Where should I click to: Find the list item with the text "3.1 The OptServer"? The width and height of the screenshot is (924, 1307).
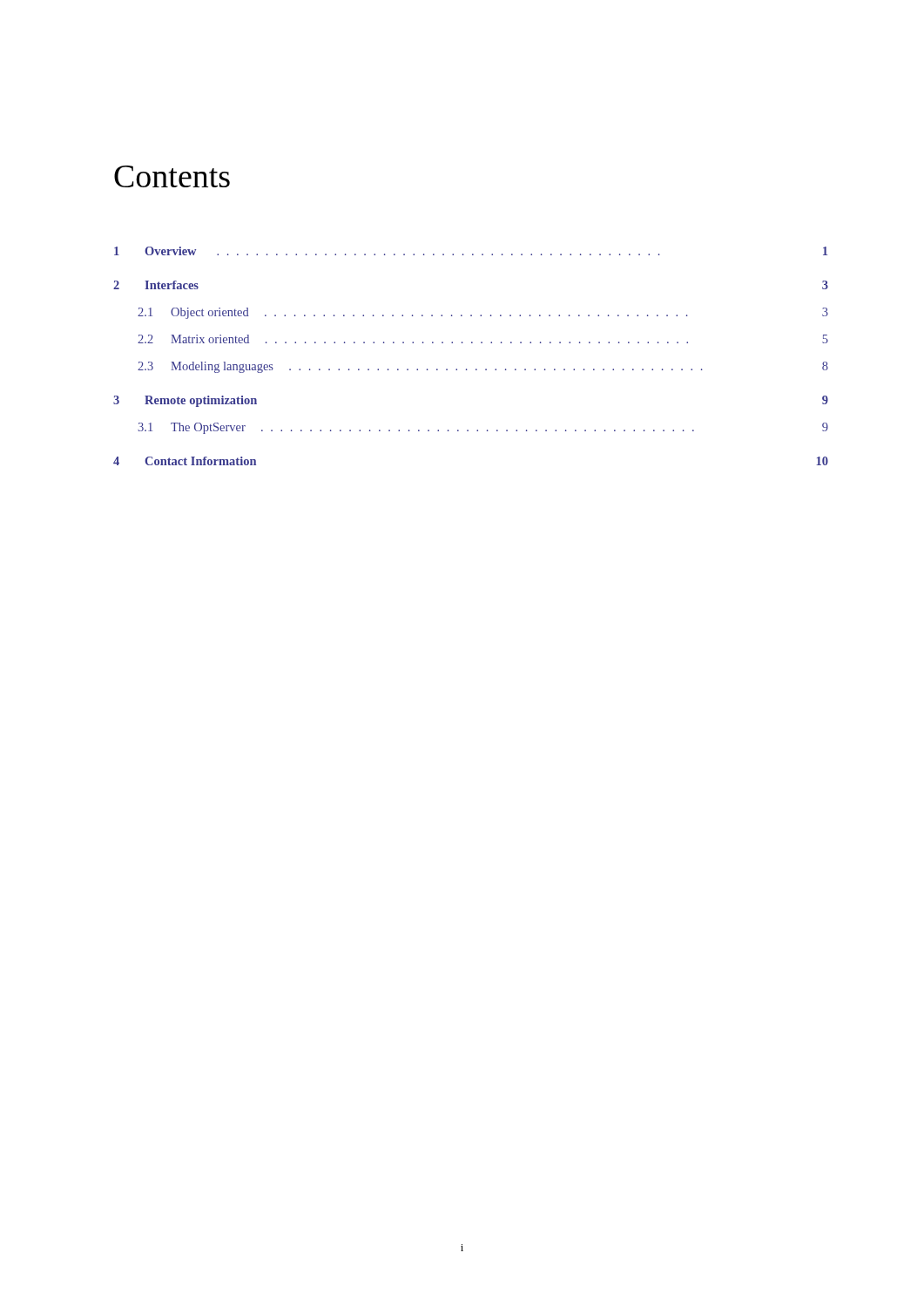coord(483,427)
